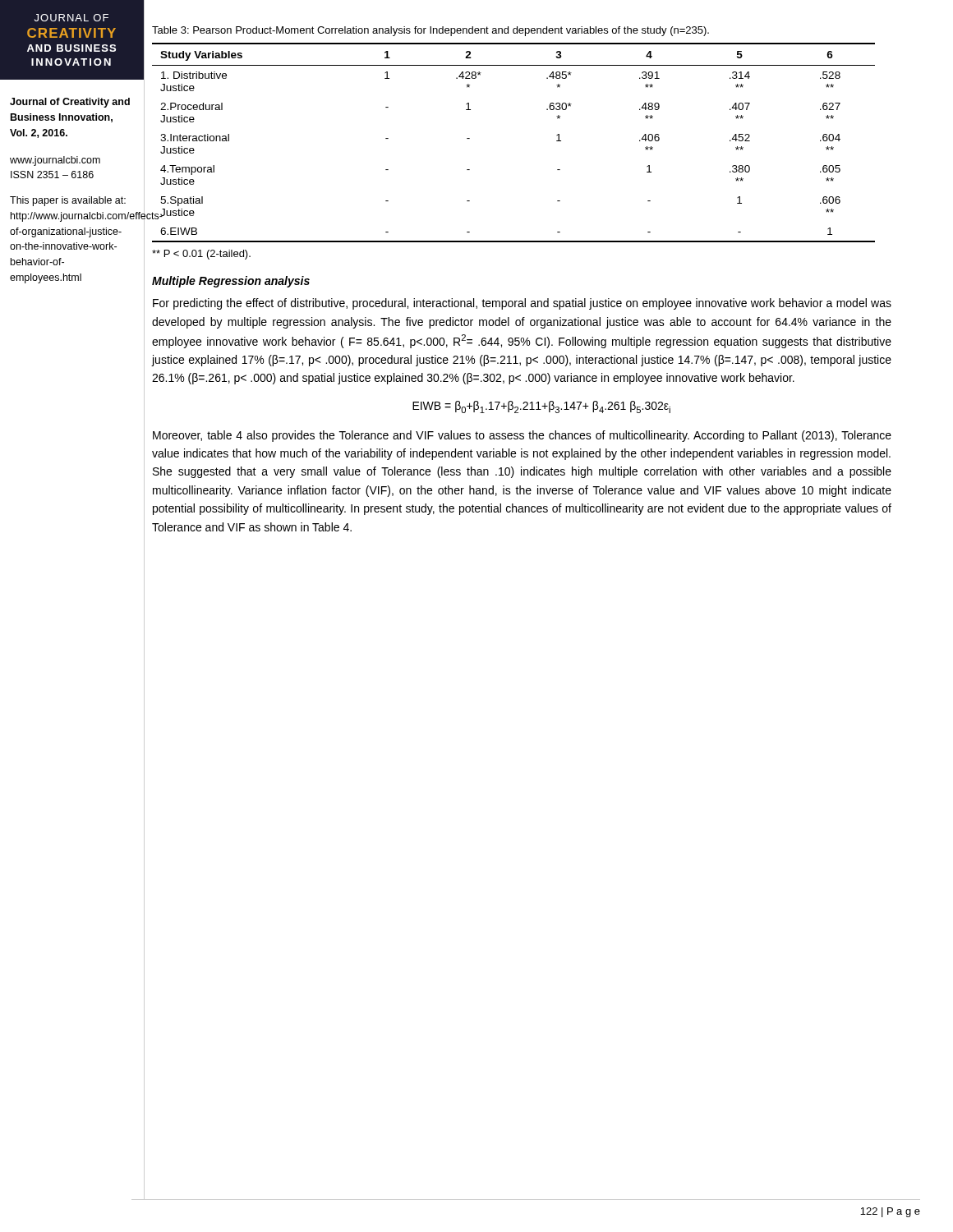Navigate to the text starting "For predicting the effect of distributive, procedural, interactional,"
Image resolution: width=953 pixels, height=1232 pixels.
pos(522,341)
